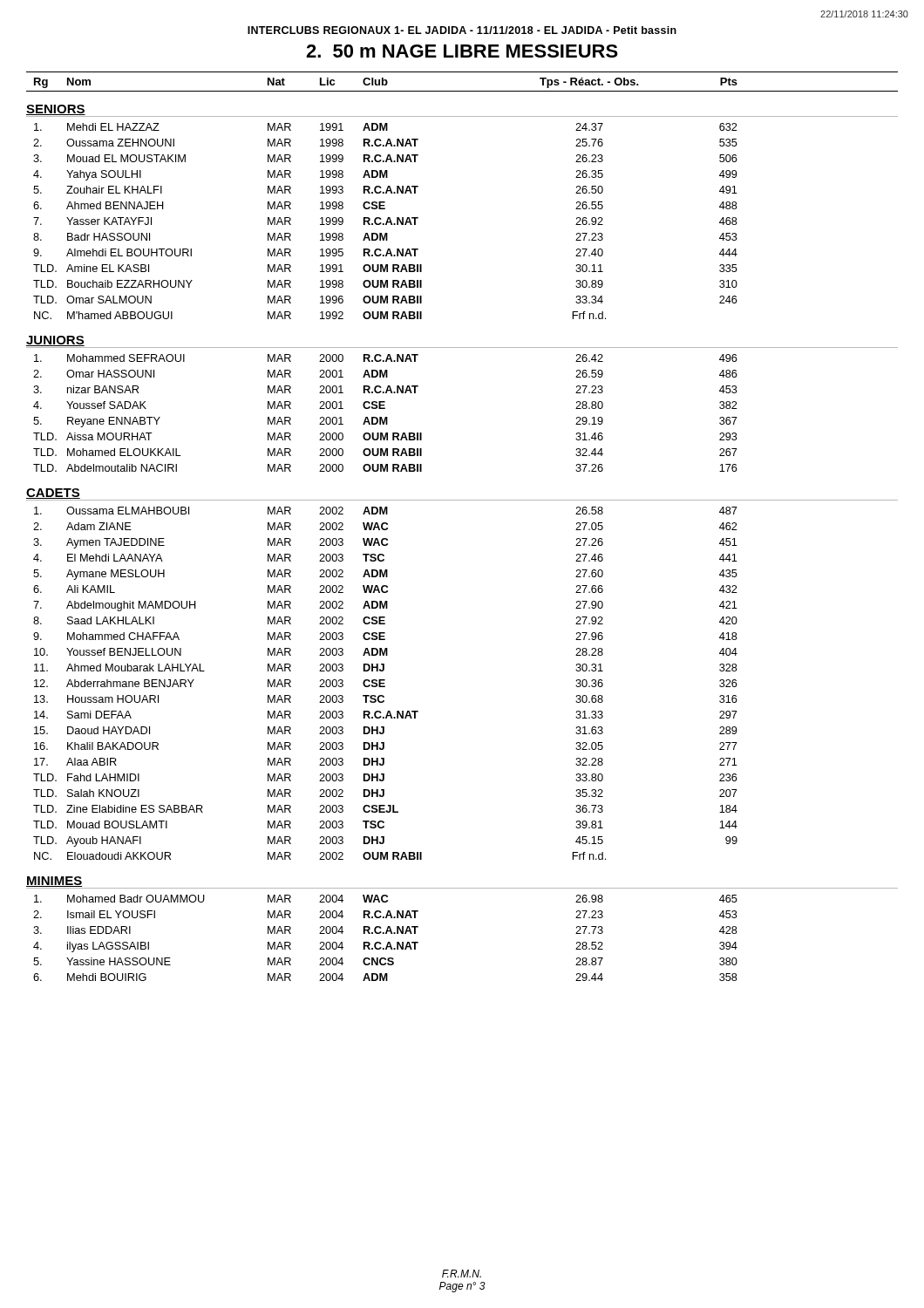
Task: Click the passage that begins "3. nizar BANSAR MAR 2001 R.C.A.NAT"
Action: tap(387, 389)
